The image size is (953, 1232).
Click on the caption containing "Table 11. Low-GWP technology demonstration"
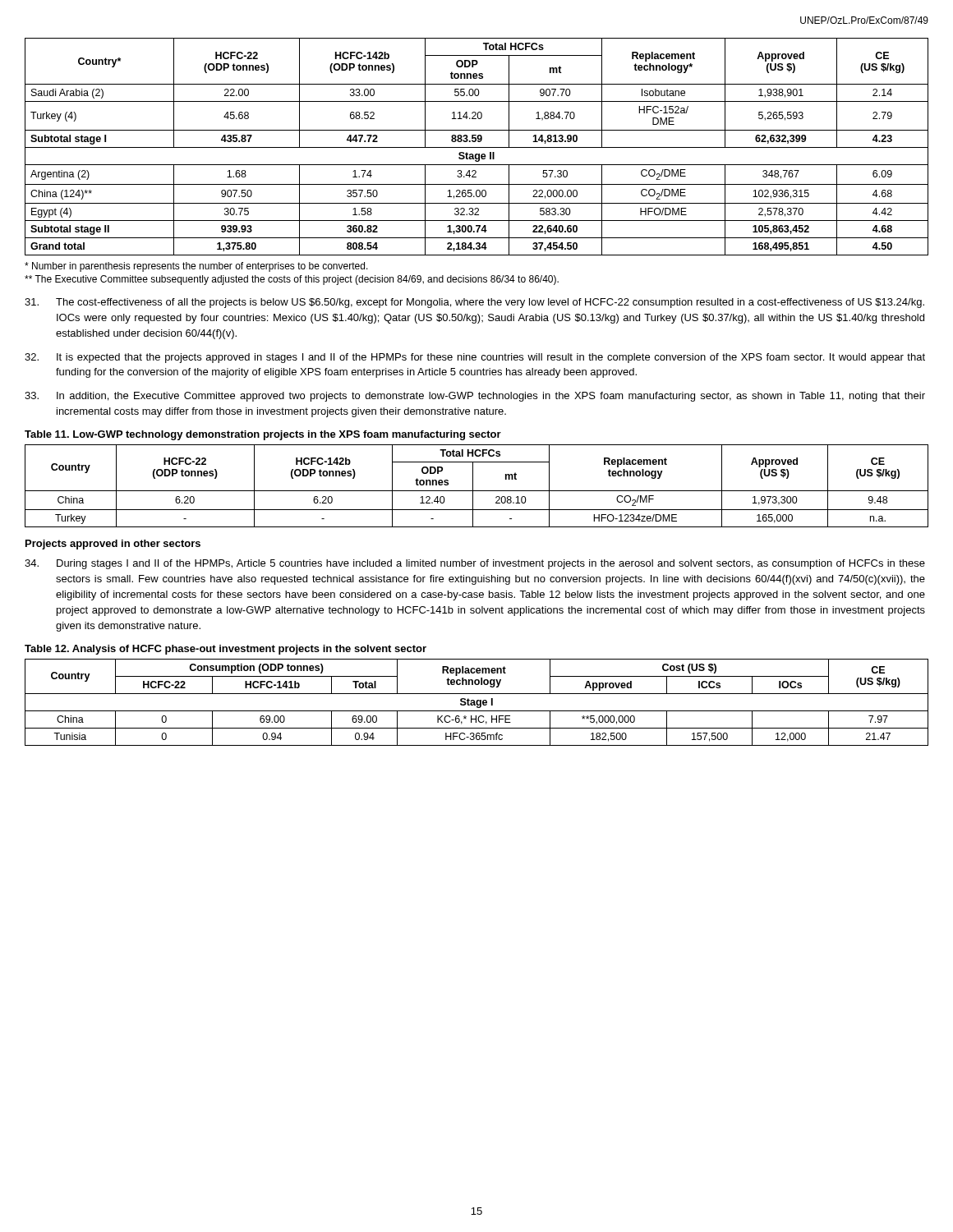tap(263, 434)
